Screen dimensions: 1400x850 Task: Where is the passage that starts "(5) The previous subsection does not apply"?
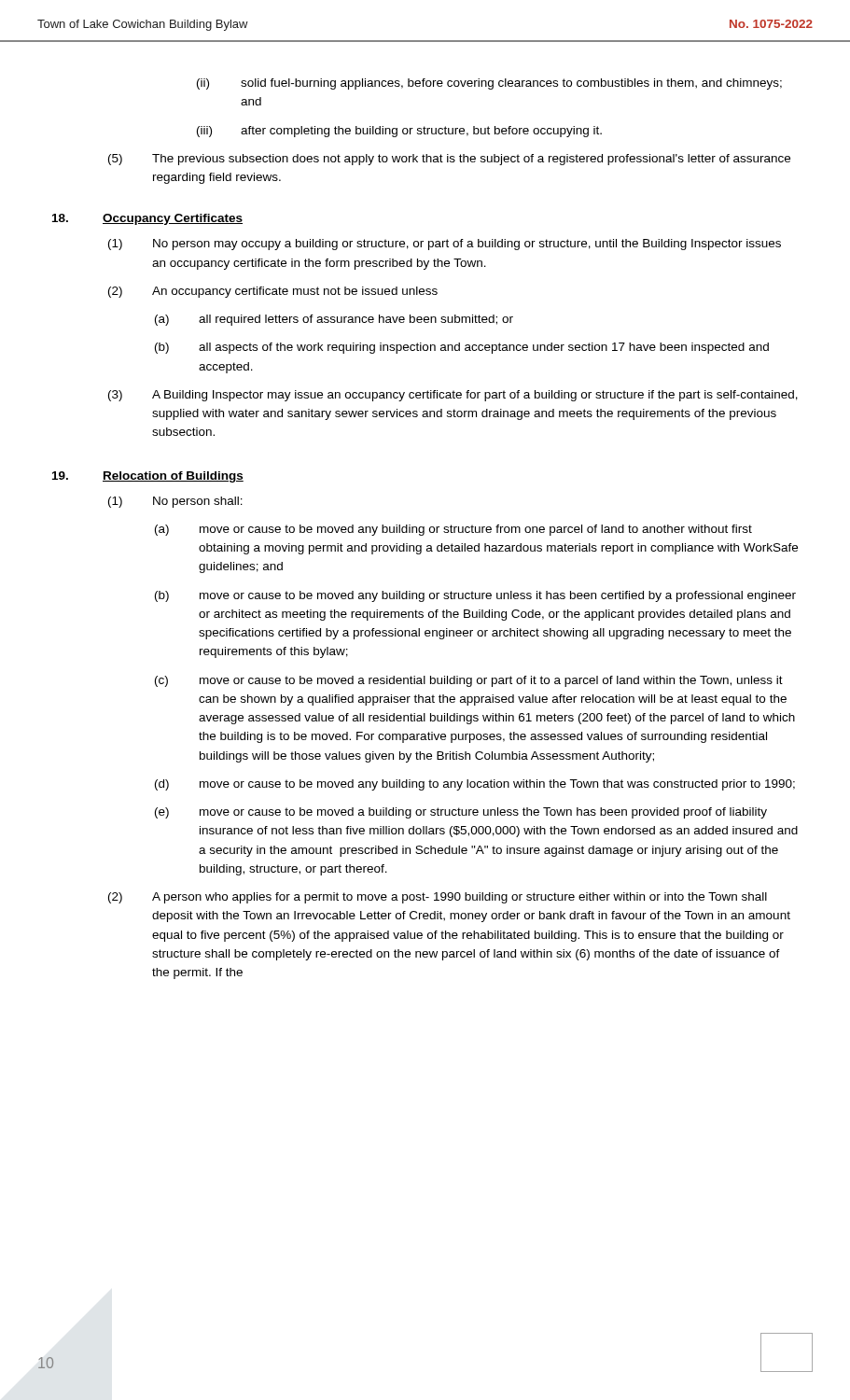[453, 168]
